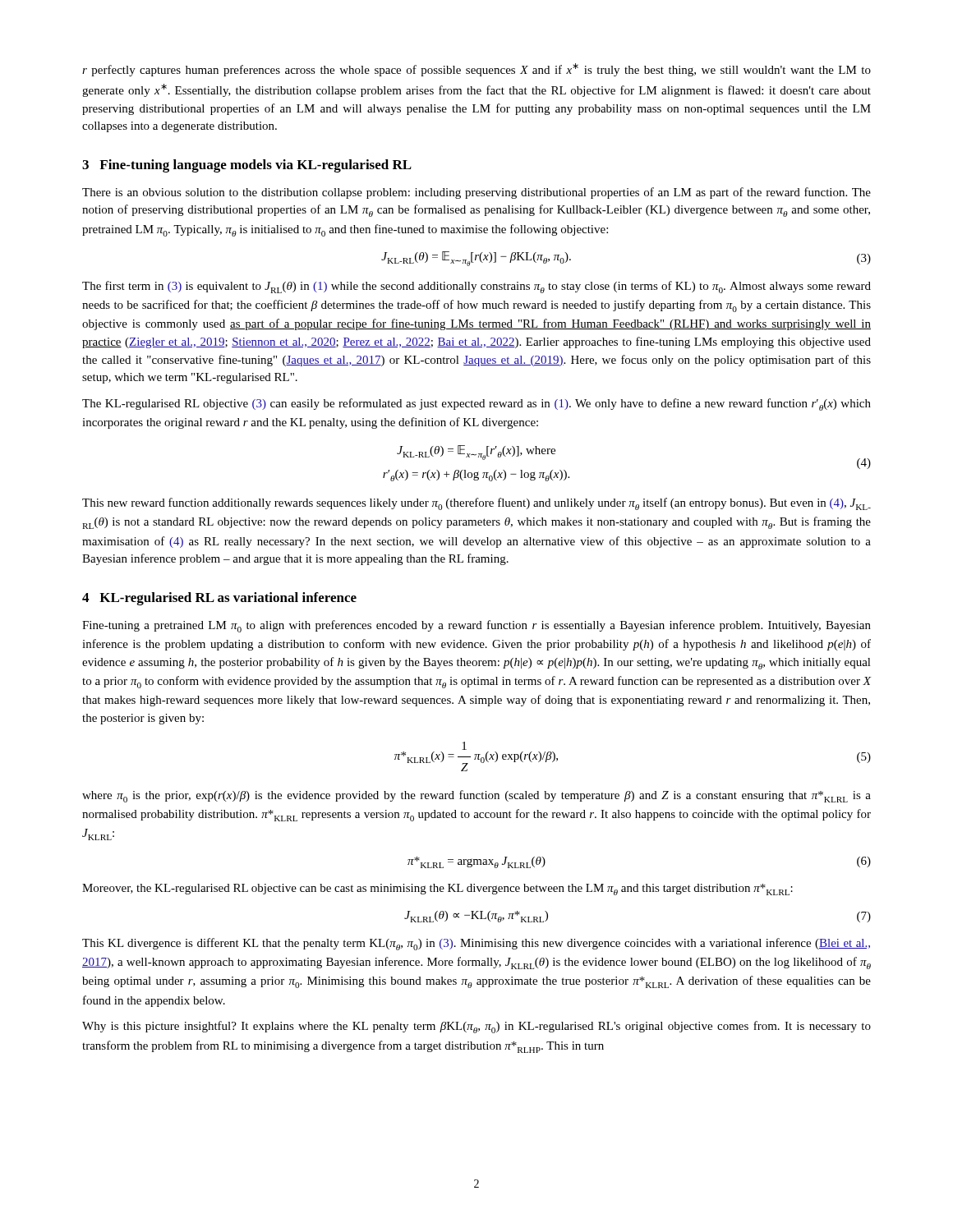Locate the text starting "Why is this picture insightful?"
This screenshot has height=1232, width=953.
[476, 1037]
